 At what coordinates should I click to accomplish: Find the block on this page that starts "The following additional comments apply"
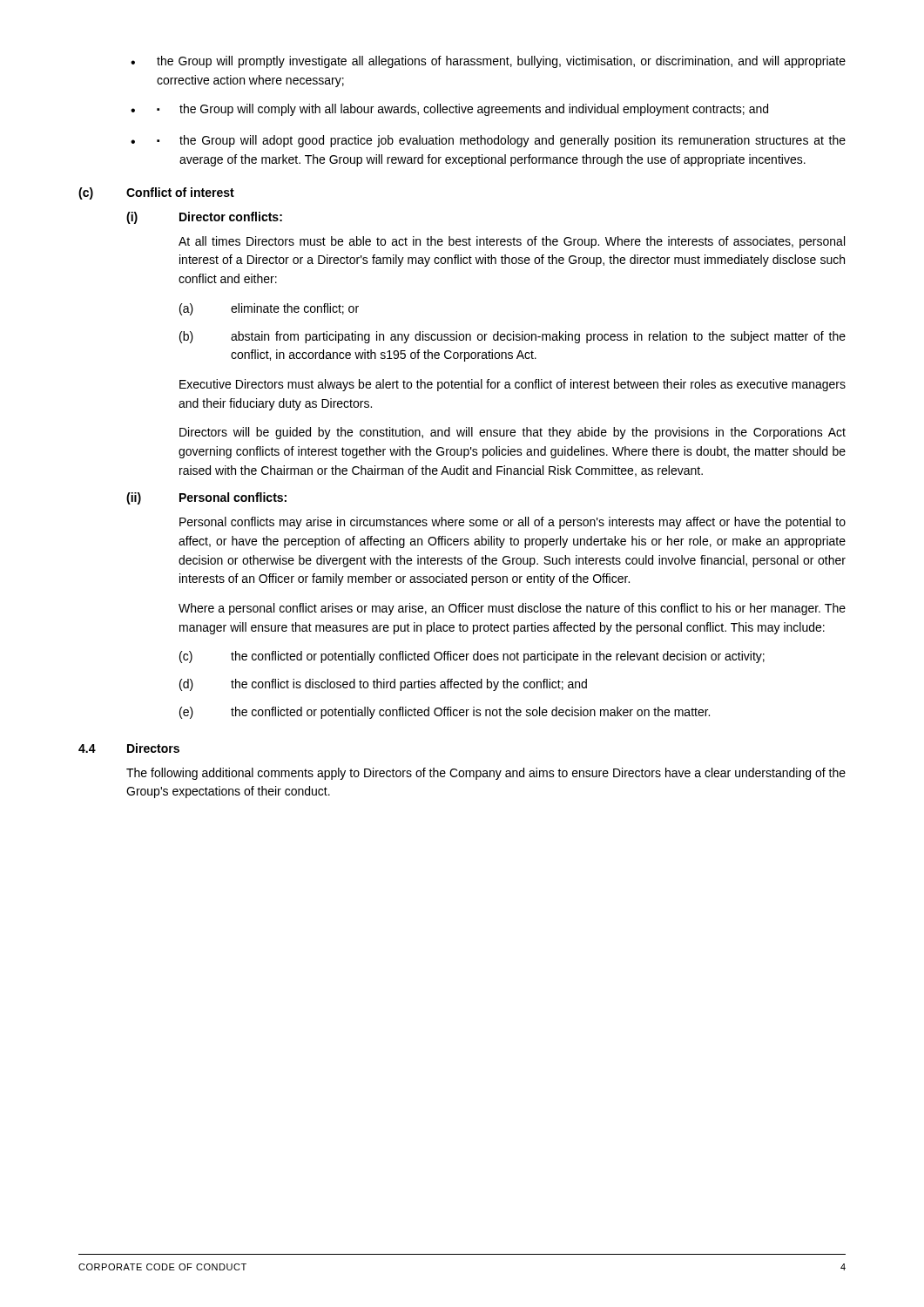click(x=486, y=783)
